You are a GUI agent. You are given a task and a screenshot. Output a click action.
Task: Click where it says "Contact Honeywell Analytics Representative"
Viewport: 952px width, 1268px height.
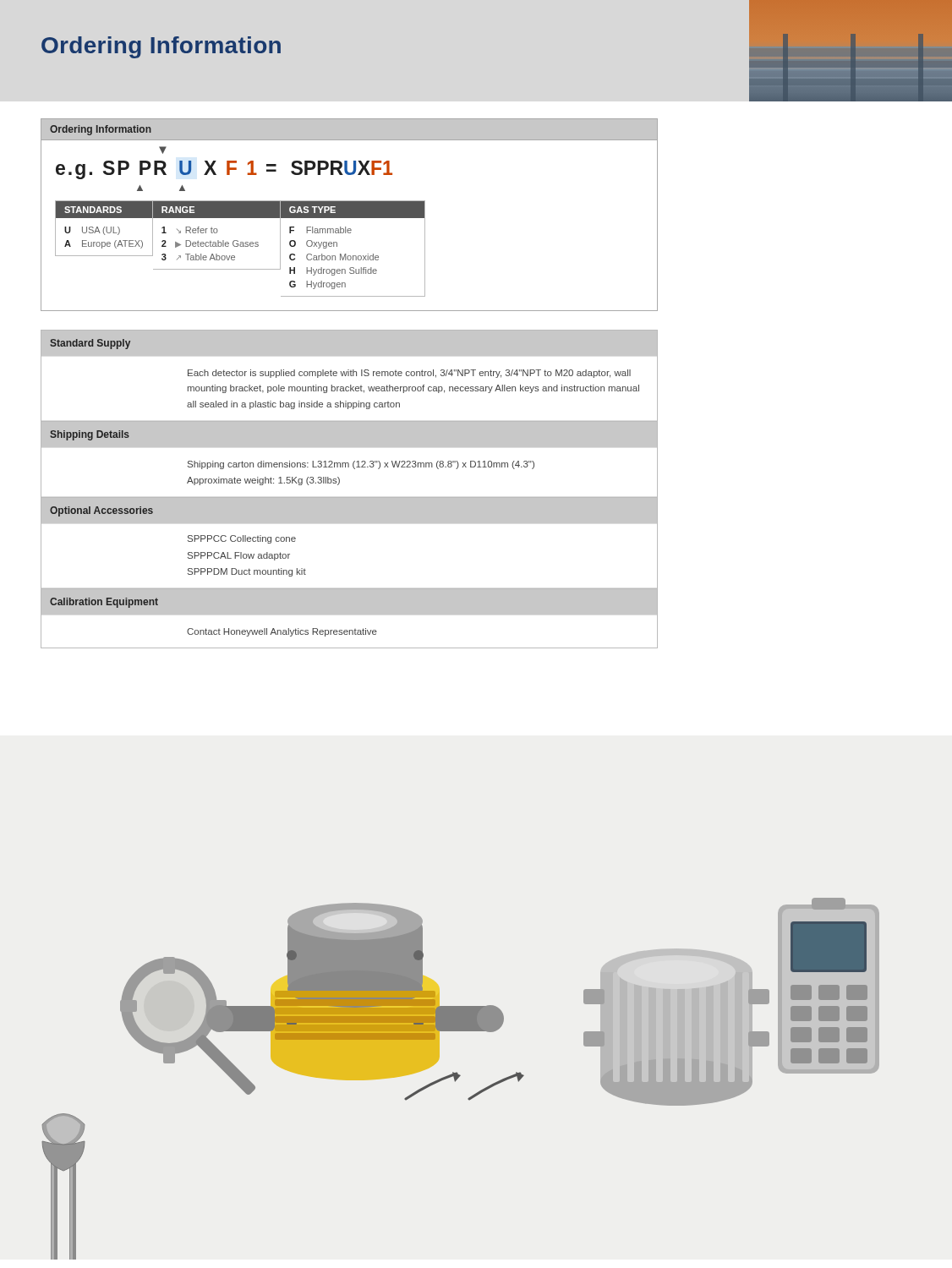pyautogui.click(x=282, y=631)
